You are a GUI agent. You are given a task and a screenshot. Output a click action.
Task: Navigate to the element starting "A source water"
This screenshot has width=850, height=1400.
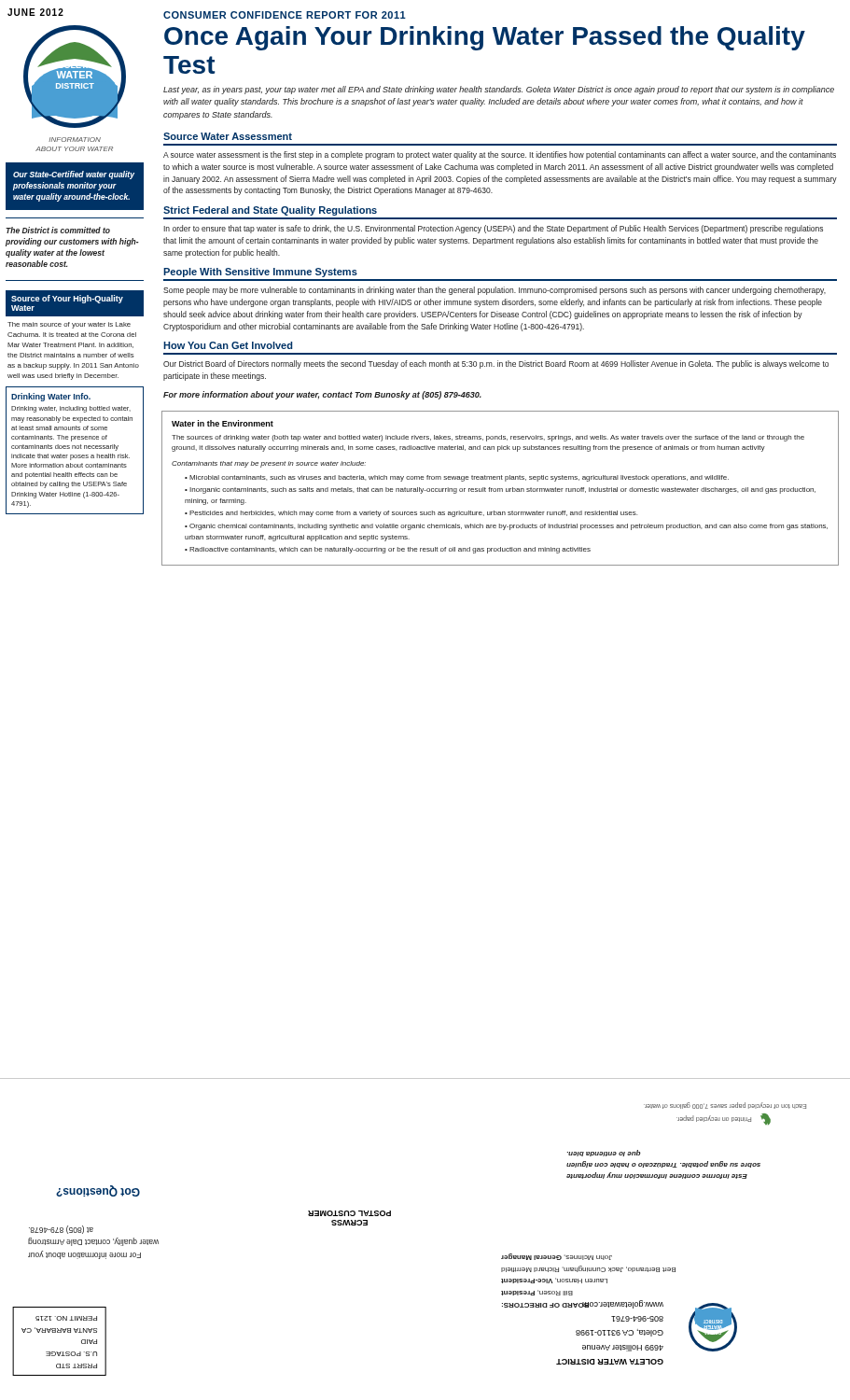500,173
